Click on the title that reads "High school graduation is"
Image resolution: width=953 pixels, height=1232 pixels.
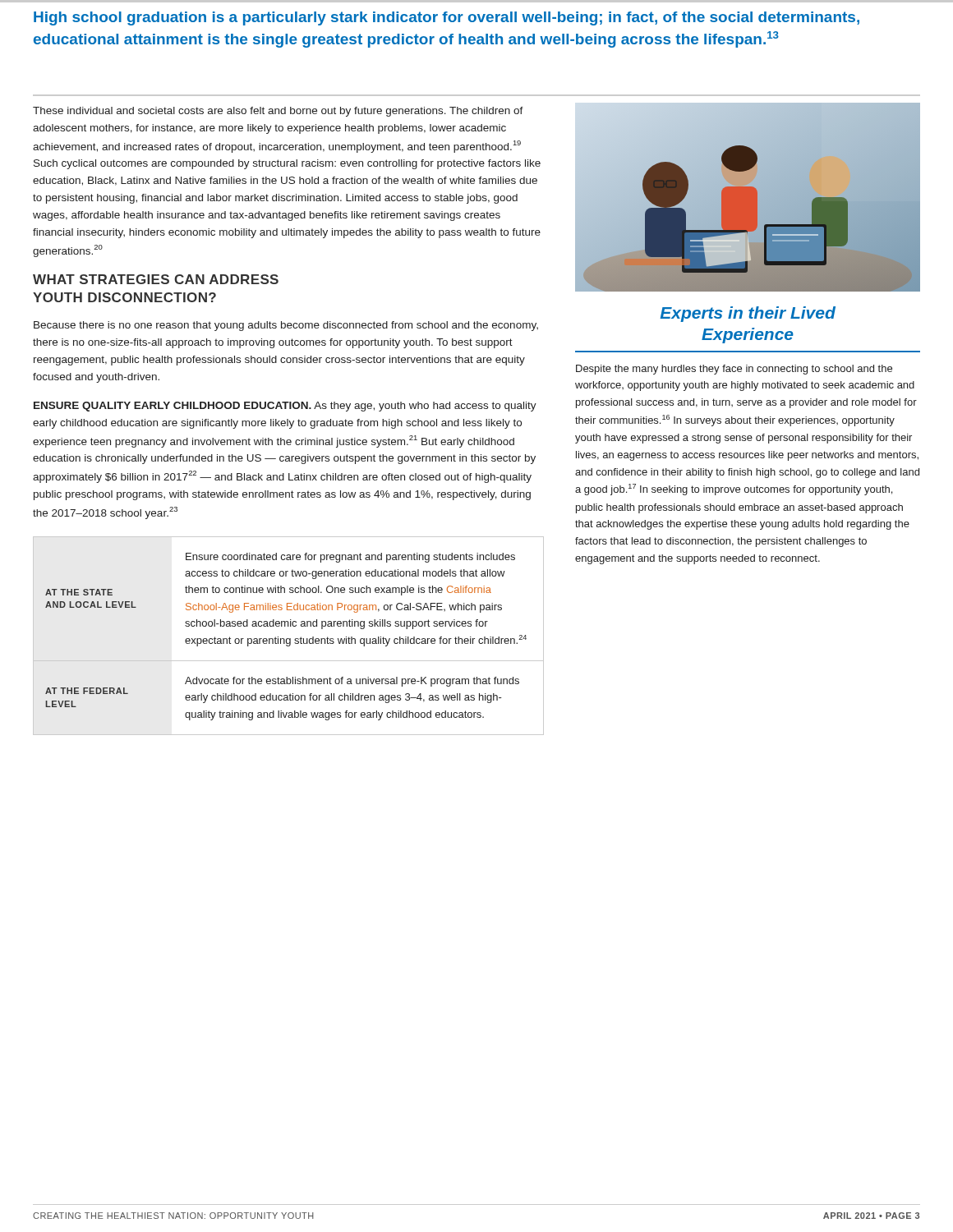pos(447,28)
